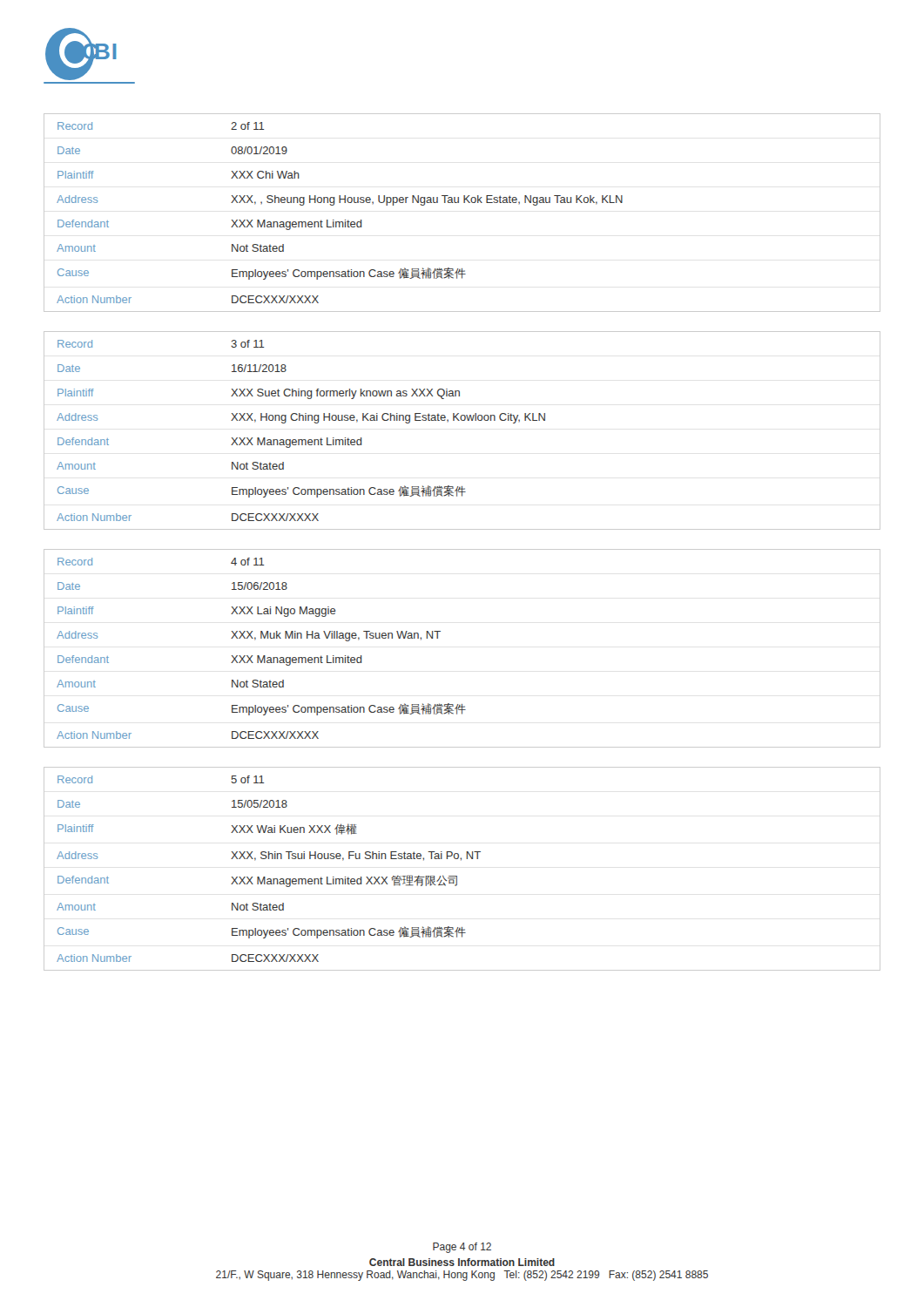924x1307 pixels.
Task: Locate the logo
Action: click(89, 59)
